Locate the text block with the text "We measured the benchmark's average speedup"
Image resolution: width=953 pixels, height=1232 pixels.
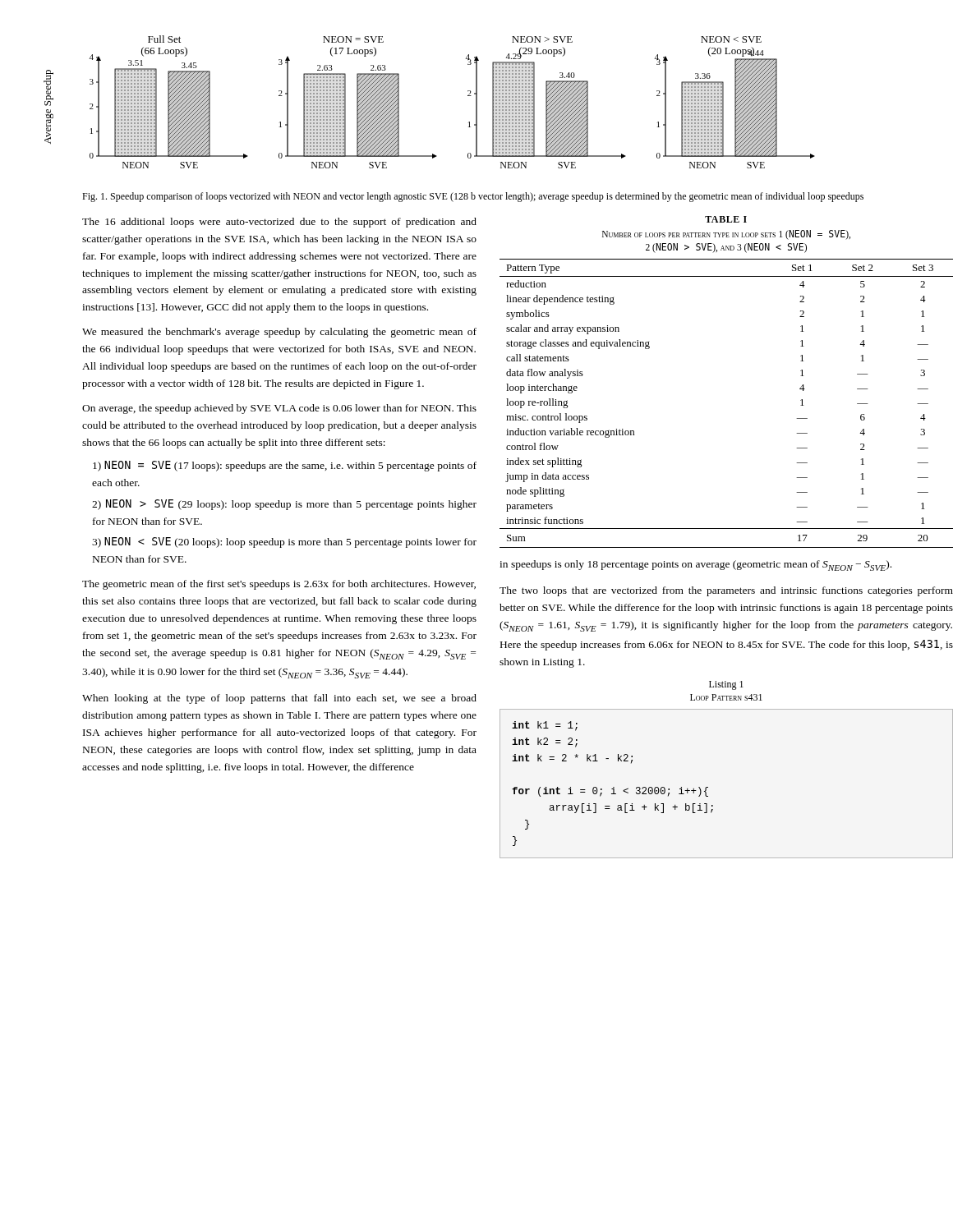click(279, 357)
